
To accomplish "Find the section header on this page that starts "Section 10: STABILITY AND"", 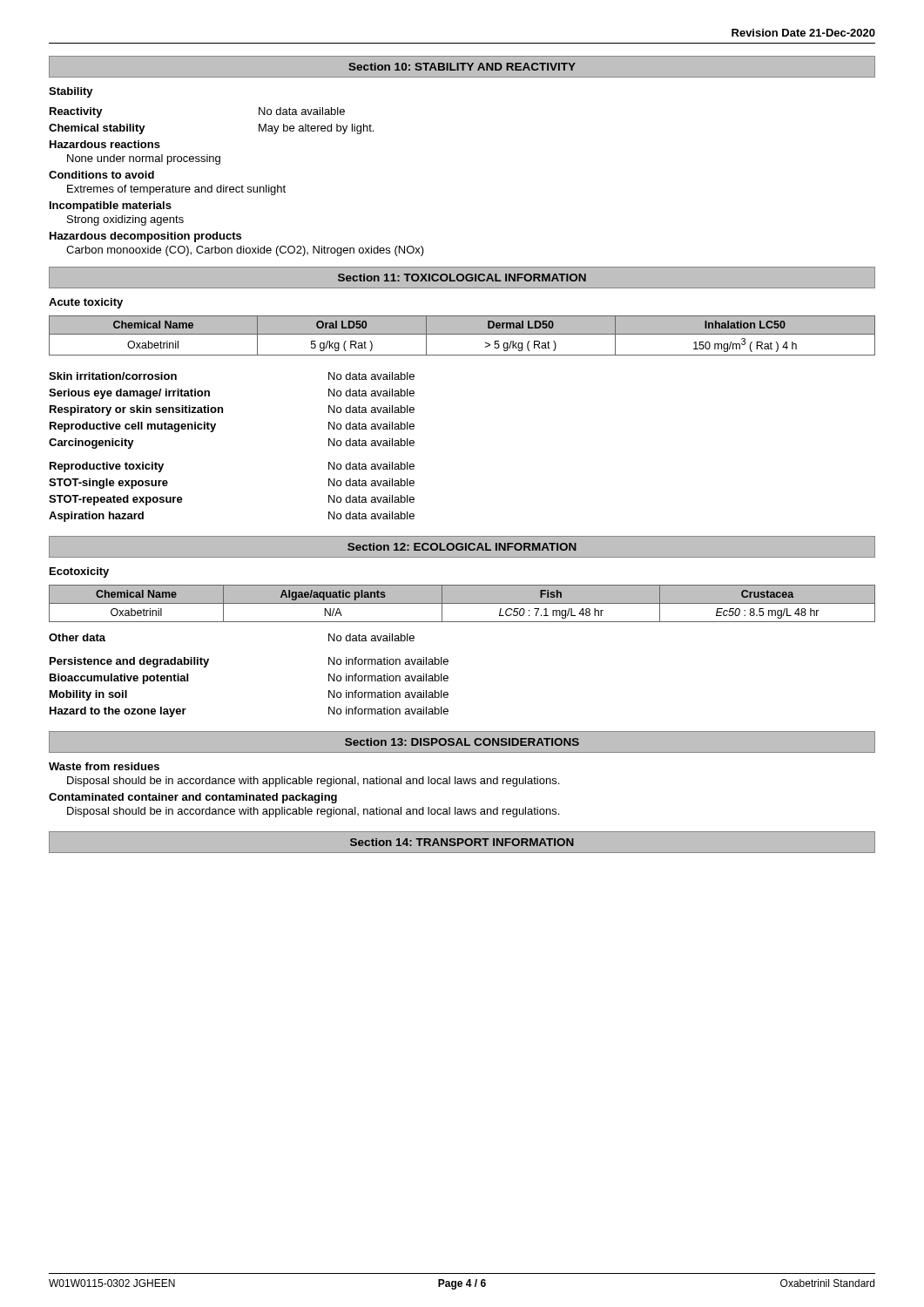I will [462, 67].
